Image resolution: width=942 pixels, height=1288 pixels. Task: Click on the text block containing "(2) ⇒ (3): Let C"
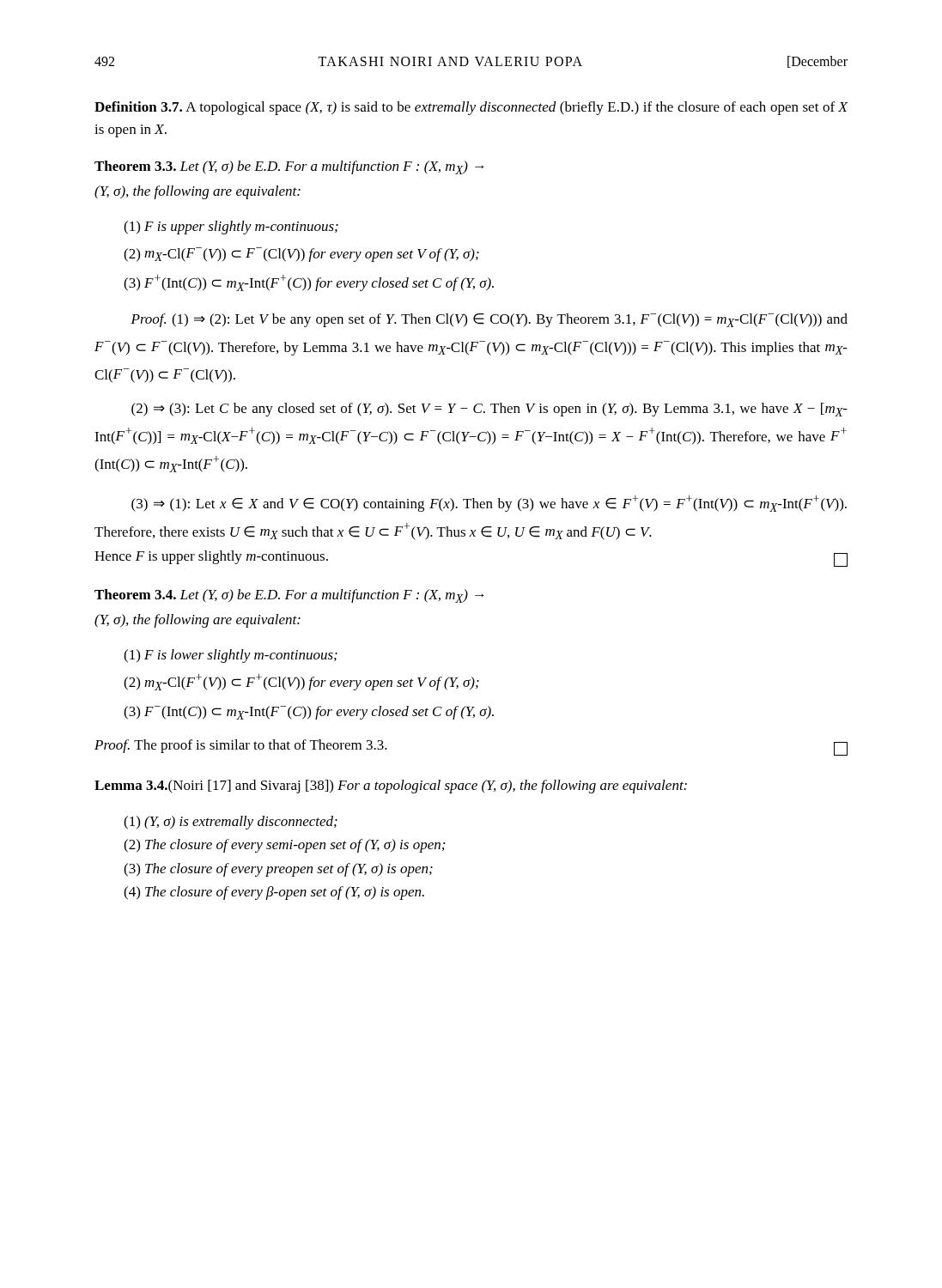(x=471, y=438)
